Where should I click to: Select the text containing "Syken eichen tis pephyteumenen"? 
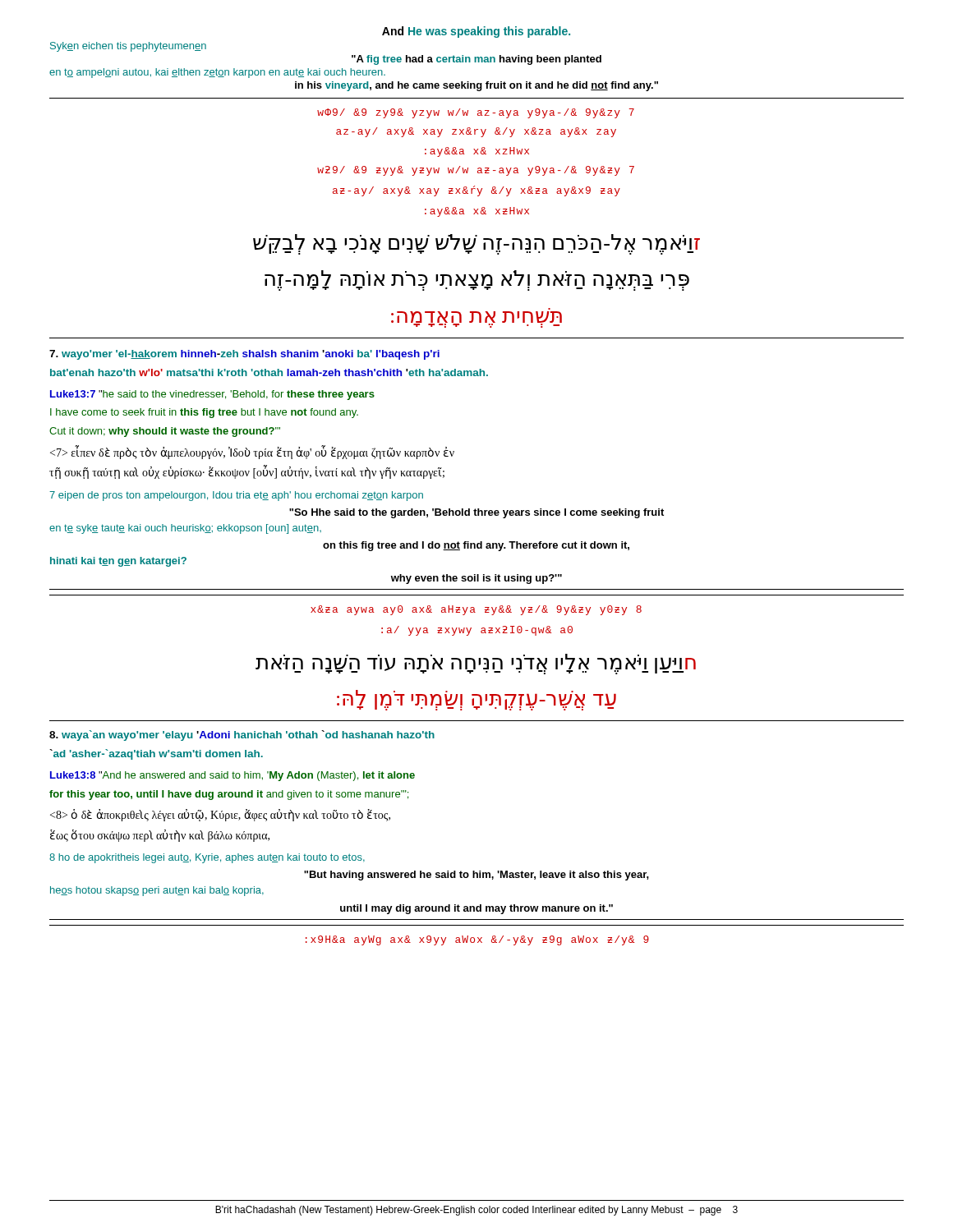tap(128, 46)
